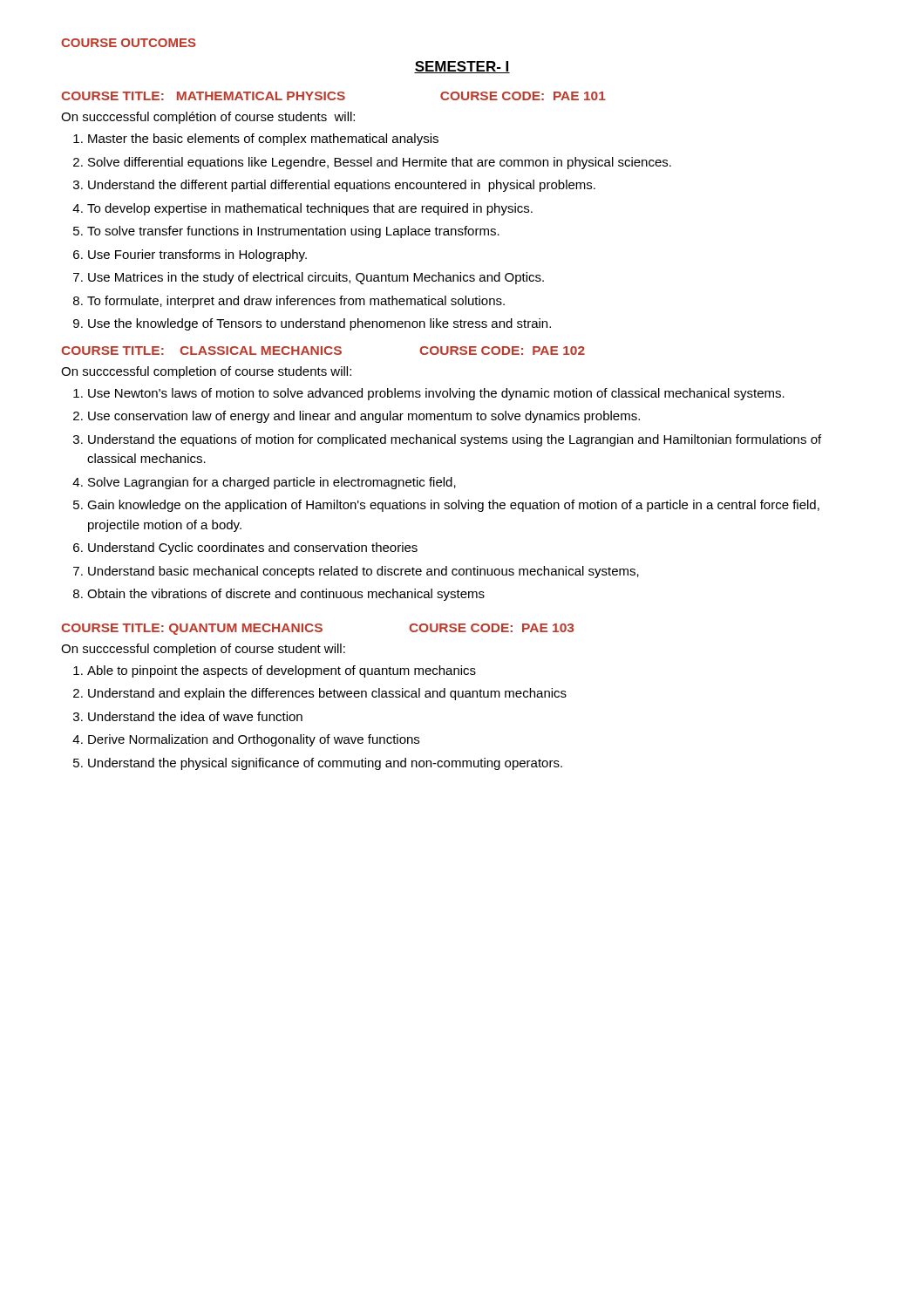Point to "COURSE OUTCOMES"
924x1308 pixels.
(x=129, y=42)
